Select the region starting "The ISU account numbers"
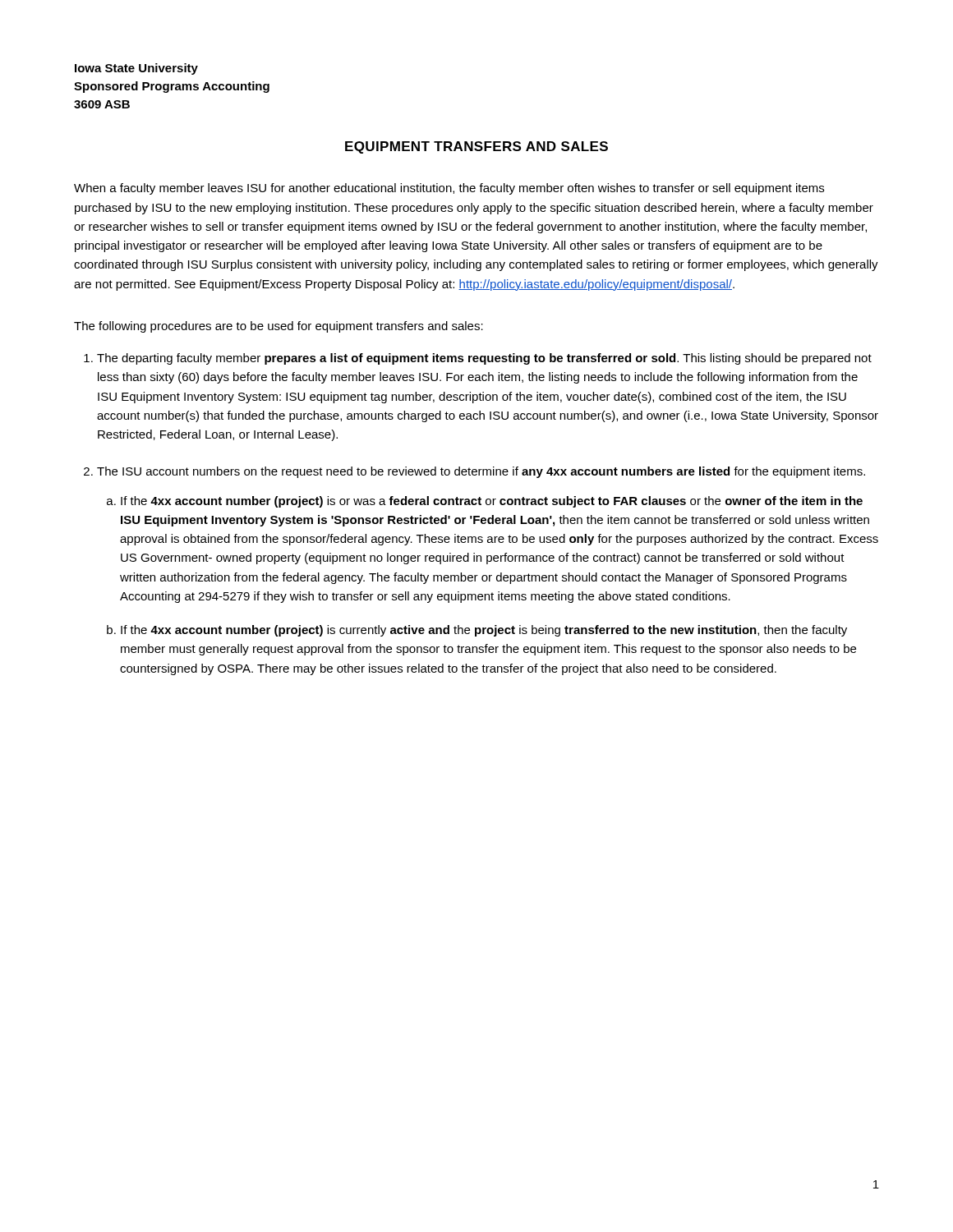The width and height of the screenshot is (953, 1232). 488,571
